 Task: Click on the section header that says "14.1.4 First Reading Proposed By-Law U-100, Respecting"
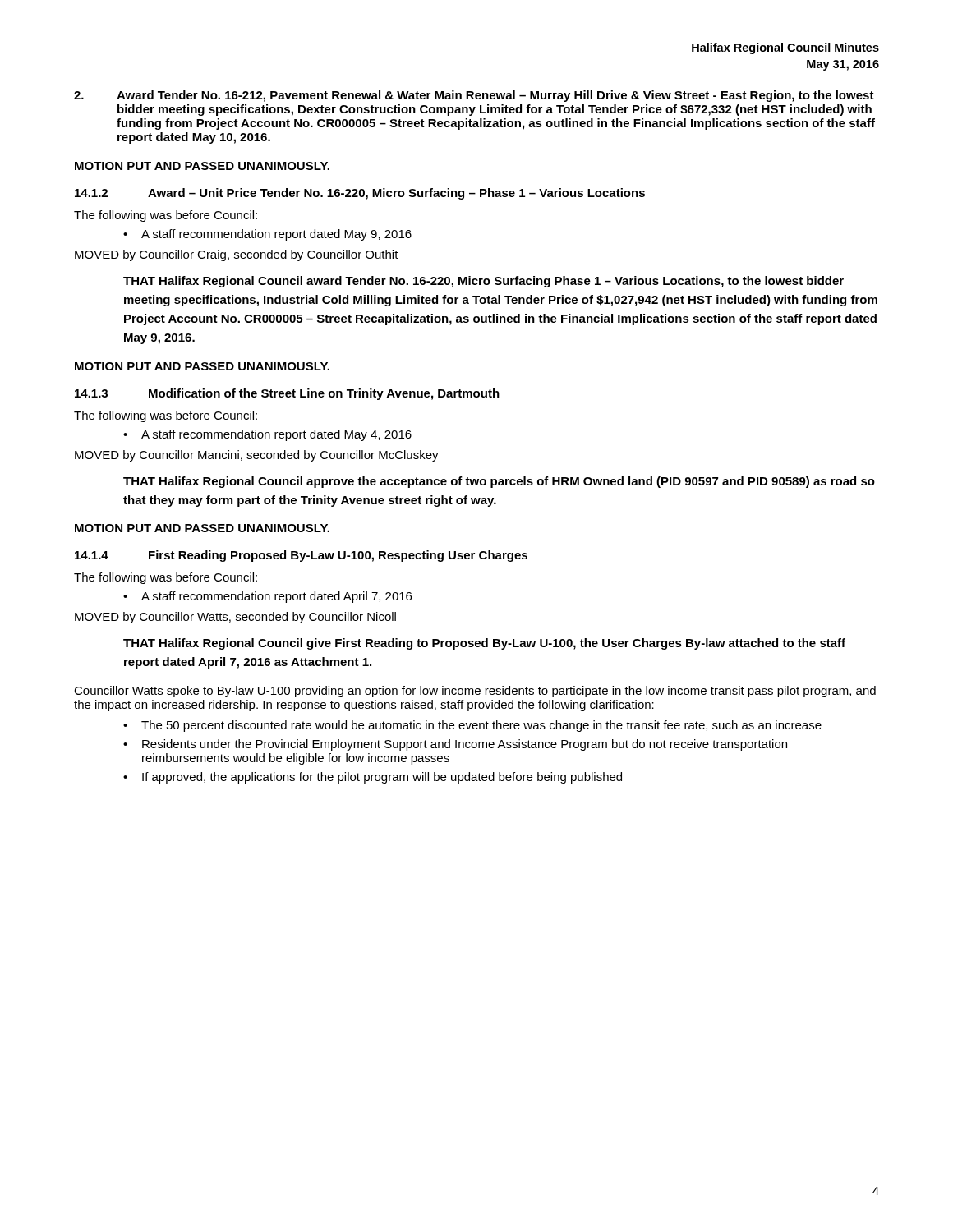coord(476,555)
